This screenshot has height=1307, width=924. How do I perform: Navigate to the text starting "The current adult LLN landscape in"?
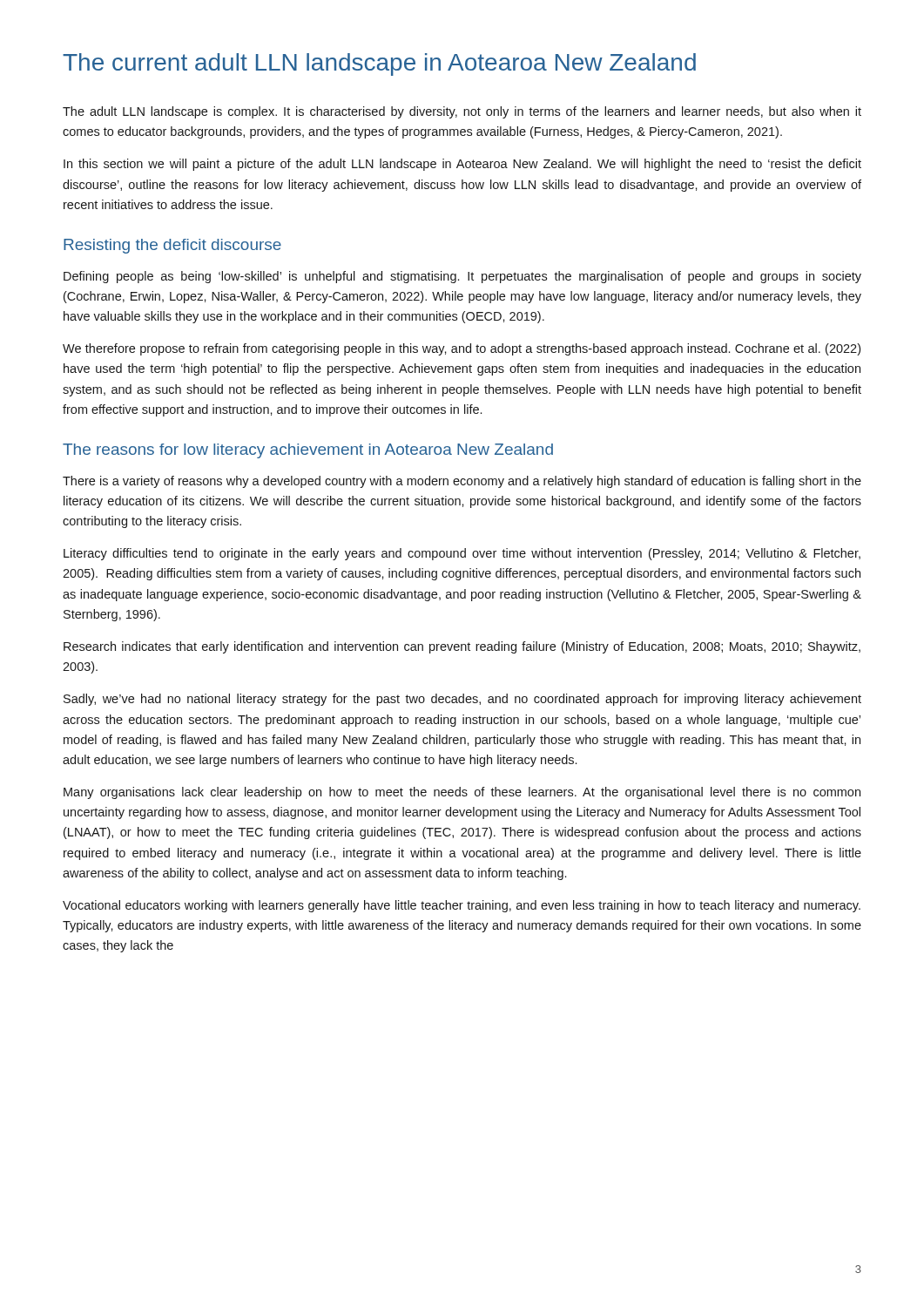pyautogui.click(x=462, y=62)
